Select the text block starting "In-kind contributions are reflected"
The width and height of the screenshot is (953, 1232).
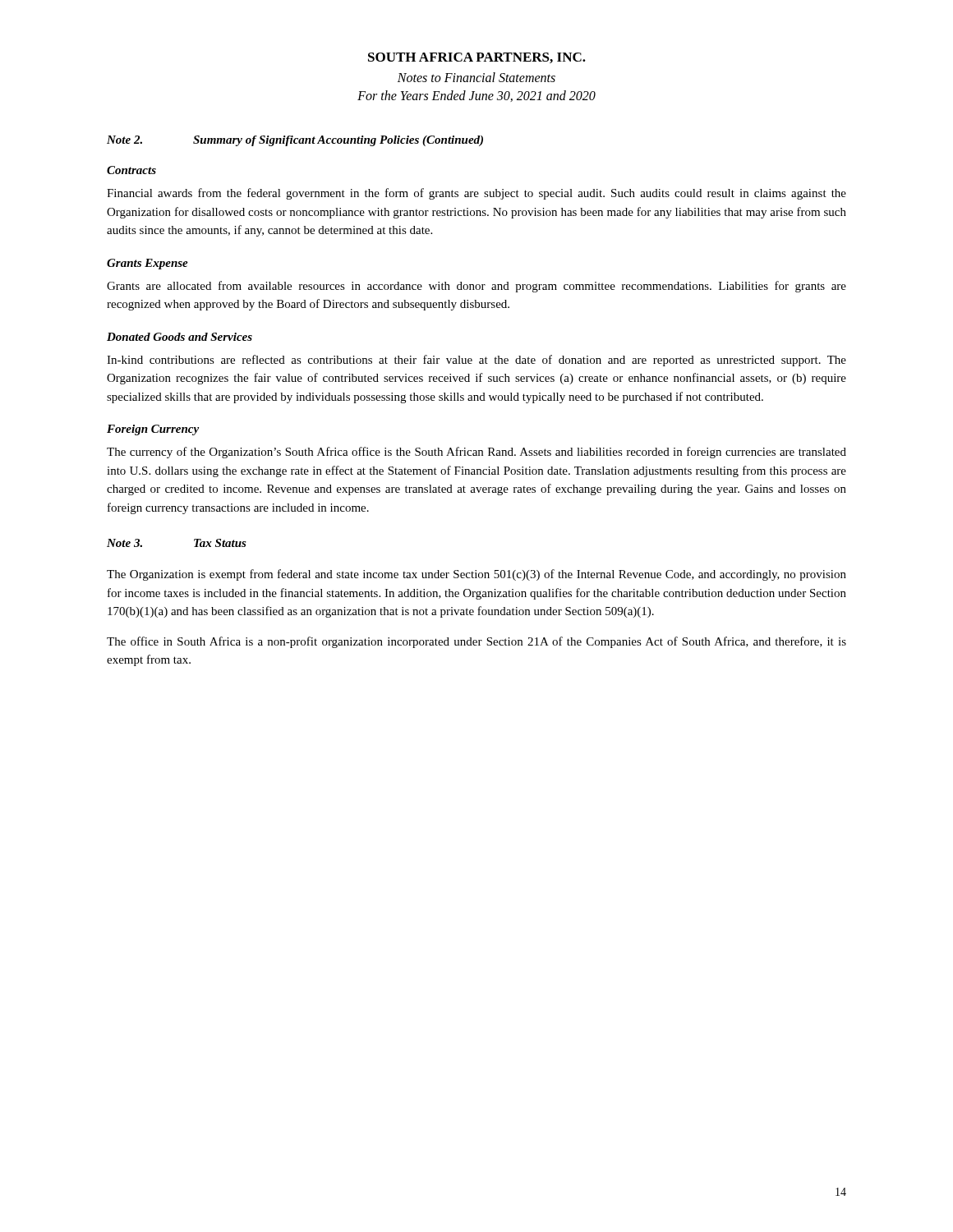tap(476, 378)
